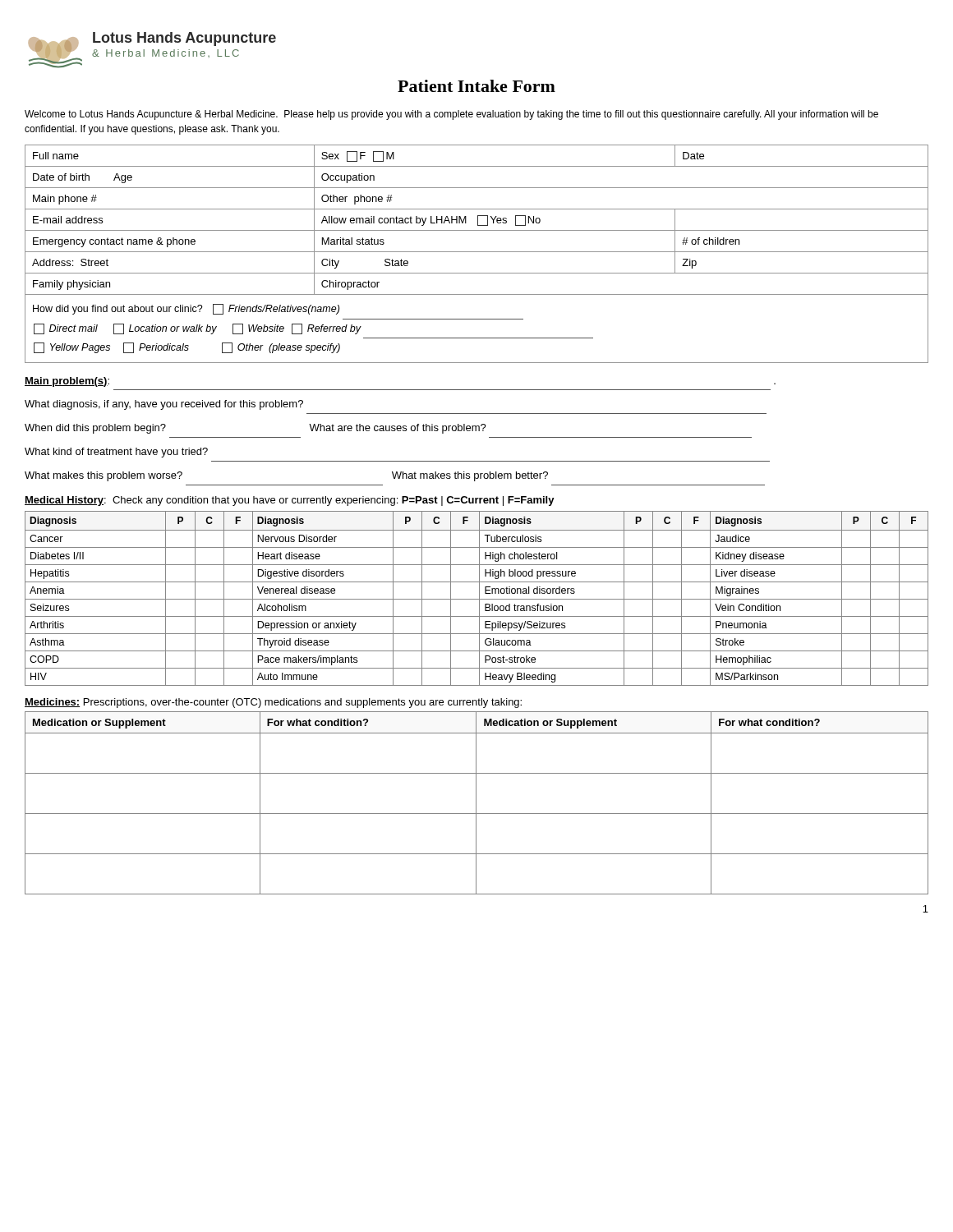The width and height of the screenshot is (953, 1232).
Task: Find the block on this page that starts "What makes this problem worse? What makes this"
Action: click(x=395, y=476)
